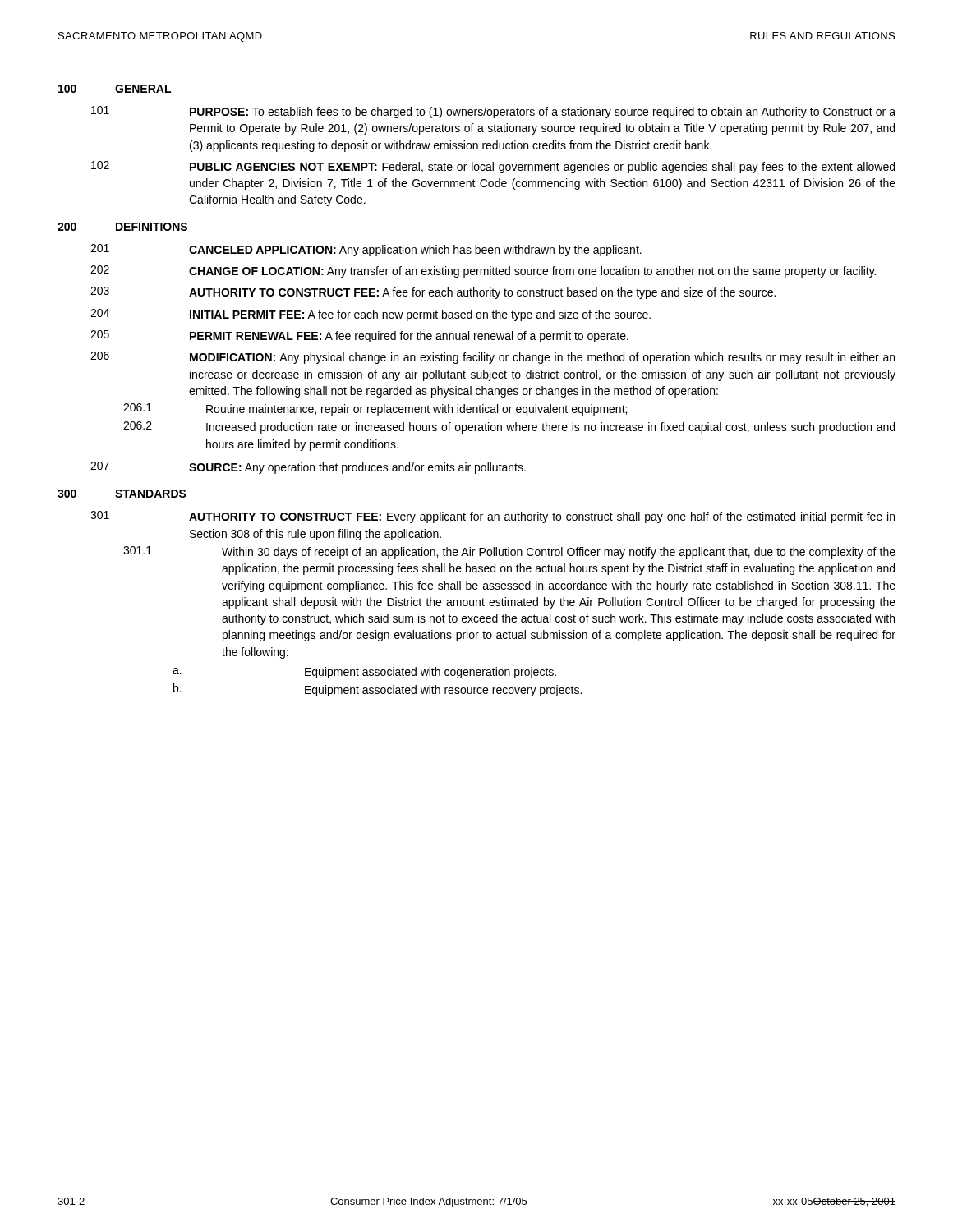Screen dimensions: 1232x953
Task: Find the block on this page that starts "204 INITIAL PERMIT FEE: A fee for each"
Action: point(476,314)
